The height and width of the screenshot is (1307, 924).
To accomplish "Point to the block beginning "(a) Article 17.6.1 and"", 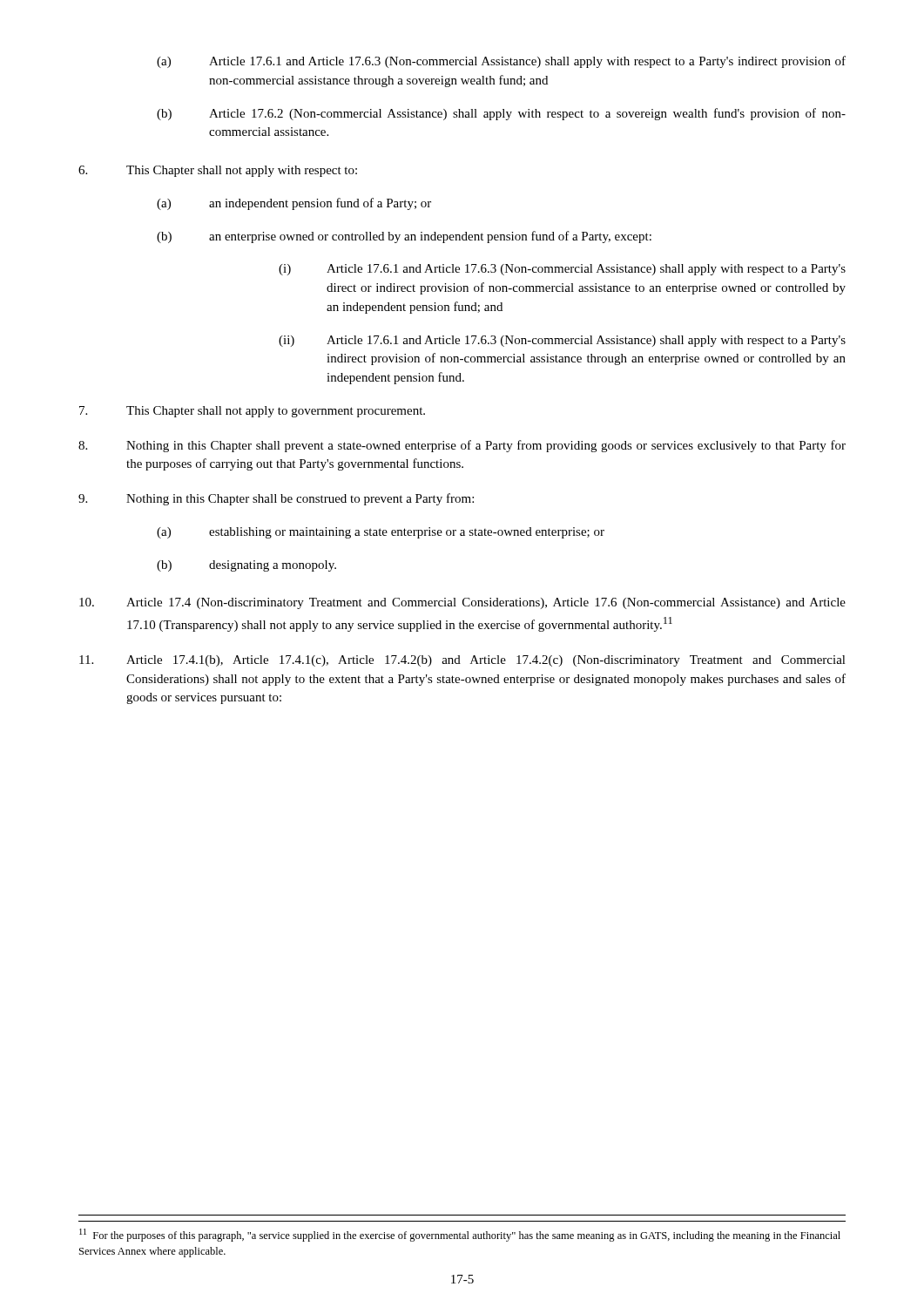I will (x=497, y=71).
